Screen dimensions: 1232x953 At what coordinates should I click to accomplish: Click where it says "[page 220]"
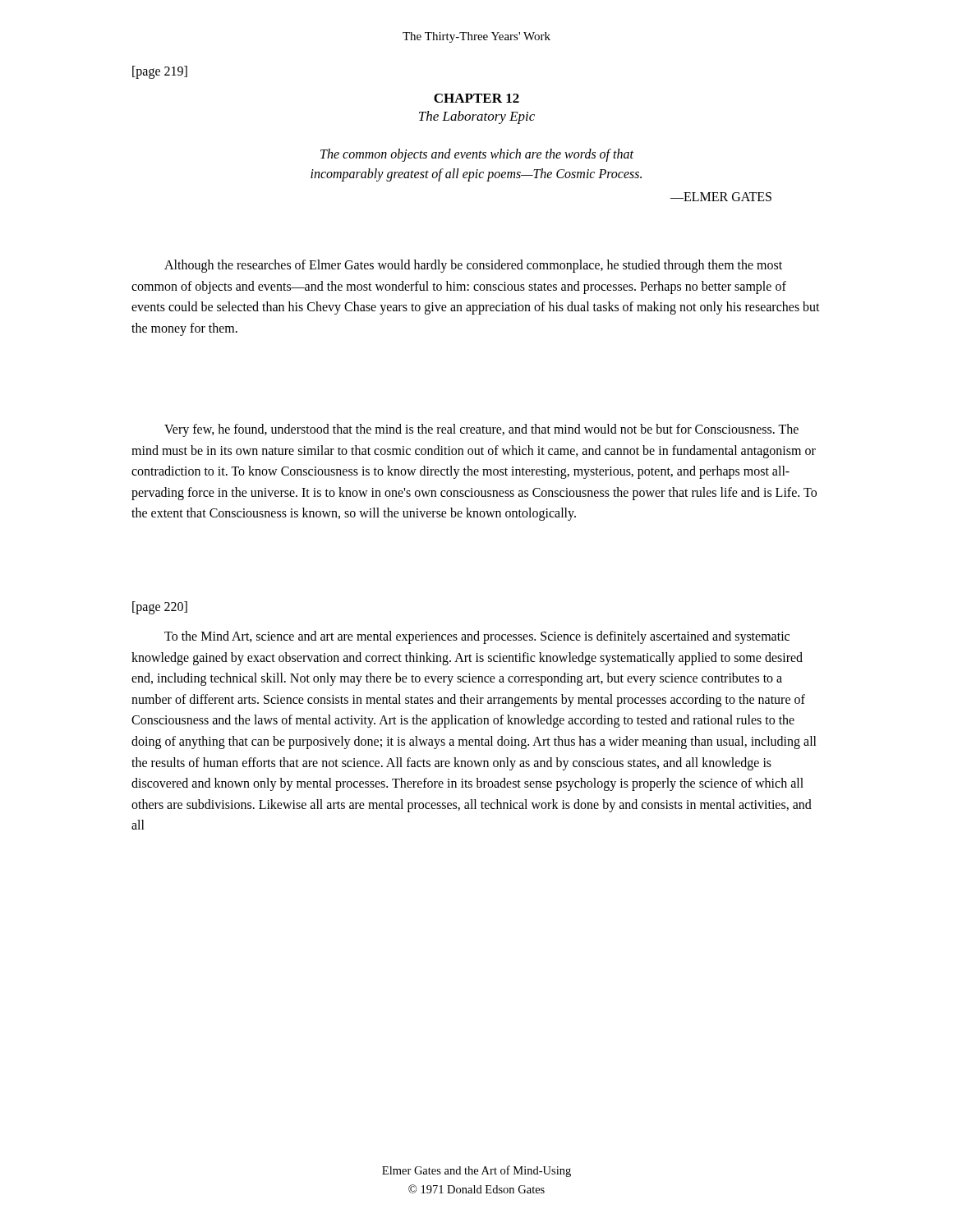160,607
